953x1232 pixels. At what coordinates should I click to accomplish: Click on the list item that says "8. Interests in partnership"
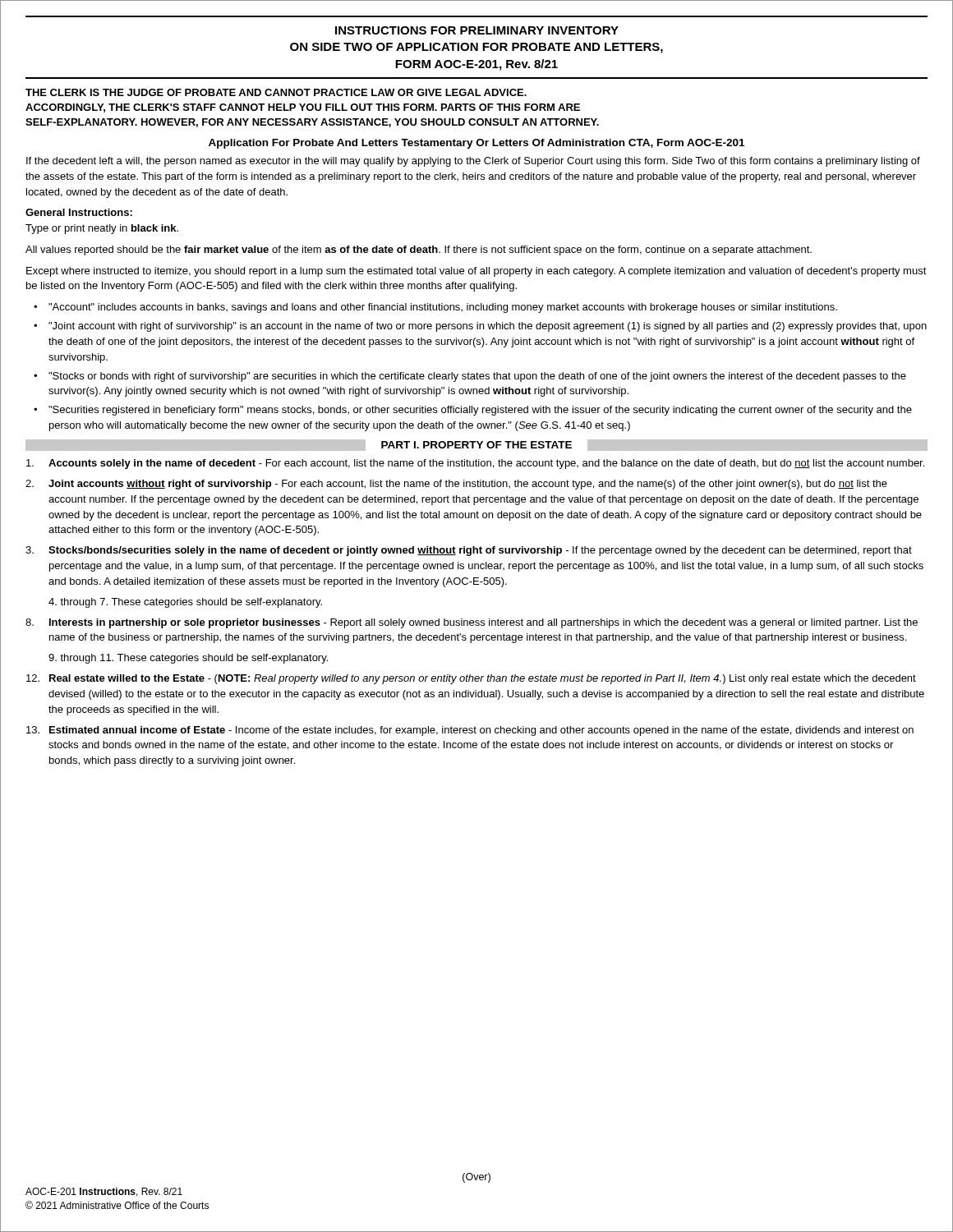point(476,630)
